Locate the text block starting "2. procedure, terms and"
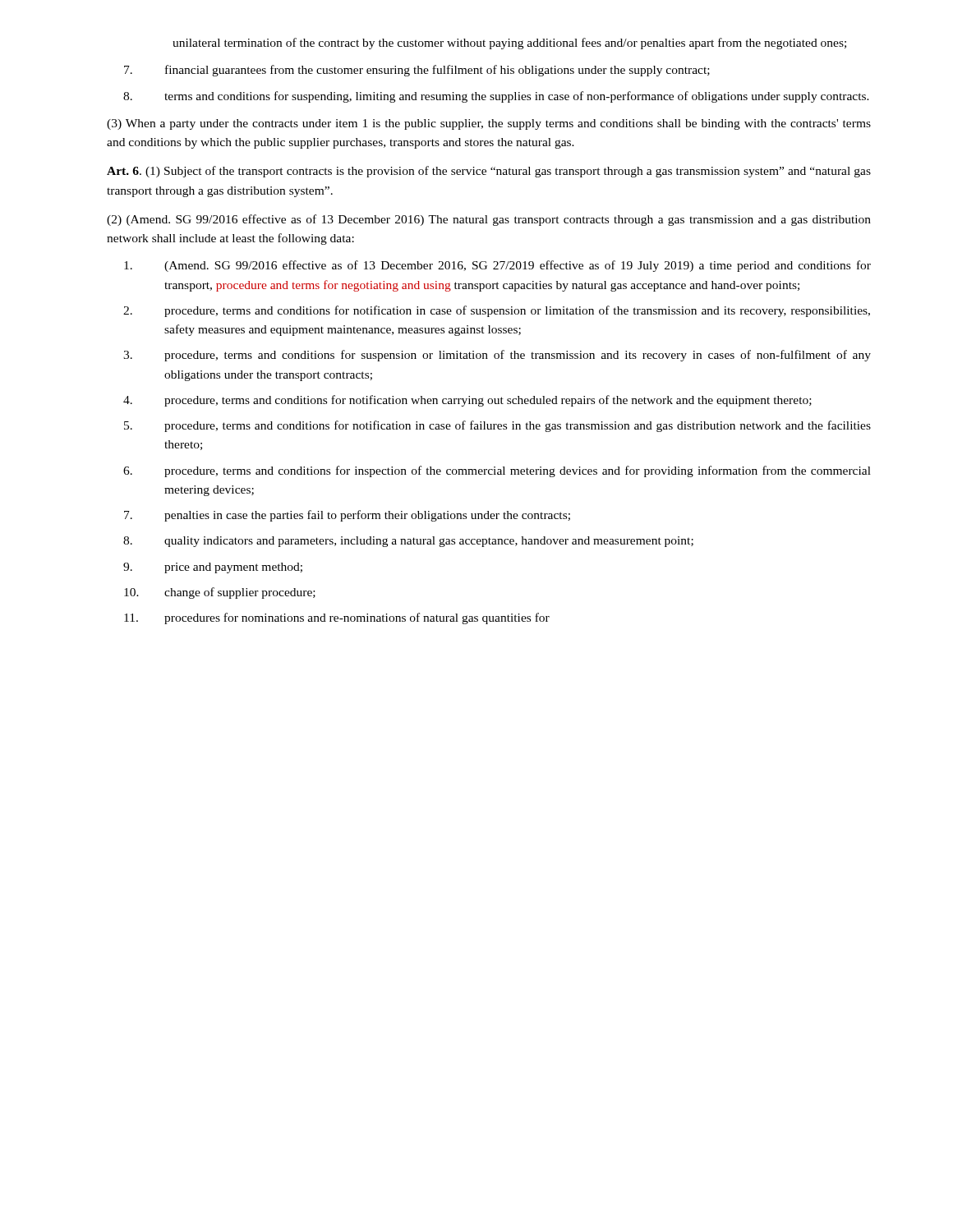Screen dimensions: 1232x953 [x=489, y=319]
